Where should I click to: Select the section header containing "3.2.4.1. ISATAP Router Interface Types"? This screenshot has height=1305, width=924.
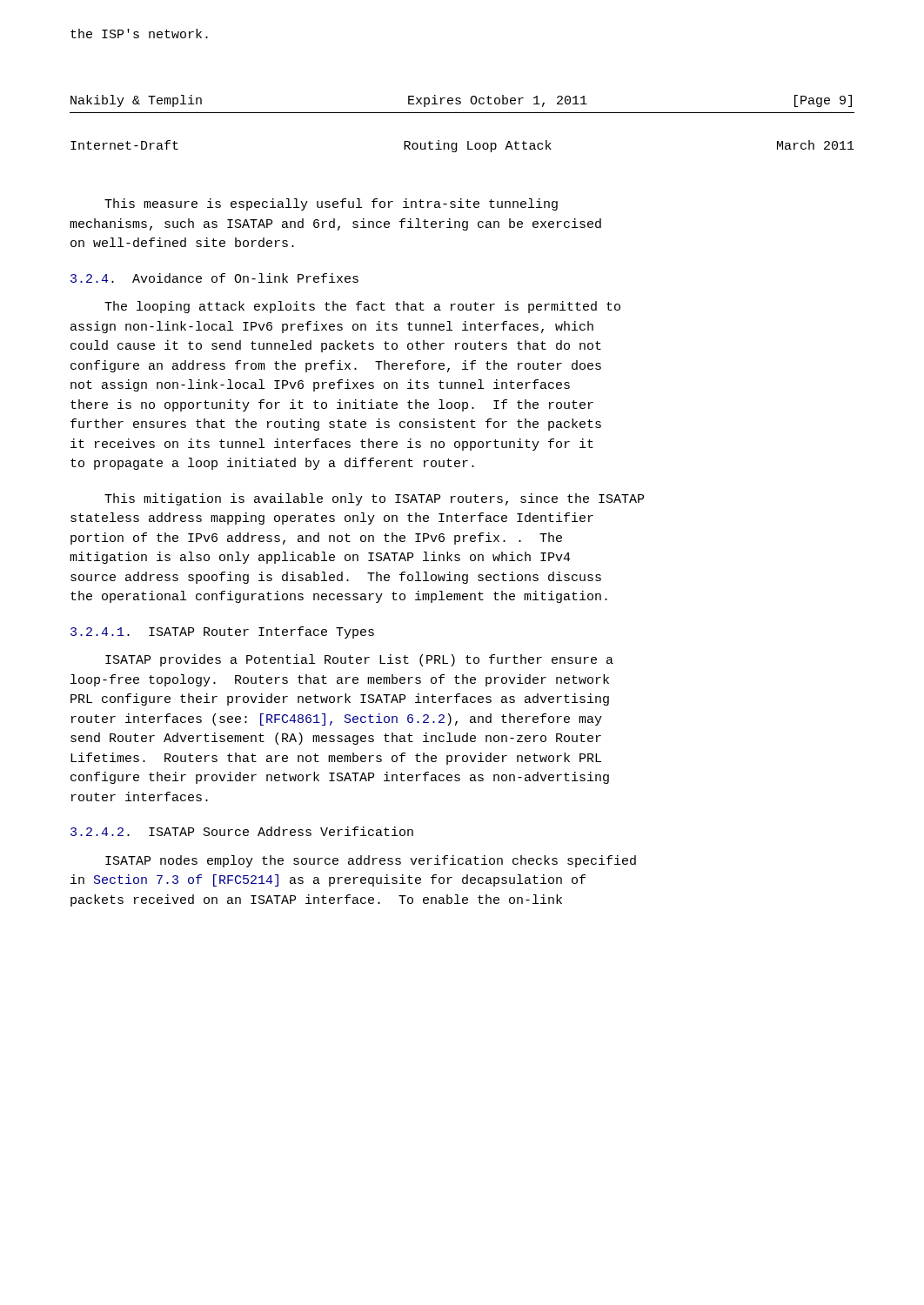click(x=222, y=632)
